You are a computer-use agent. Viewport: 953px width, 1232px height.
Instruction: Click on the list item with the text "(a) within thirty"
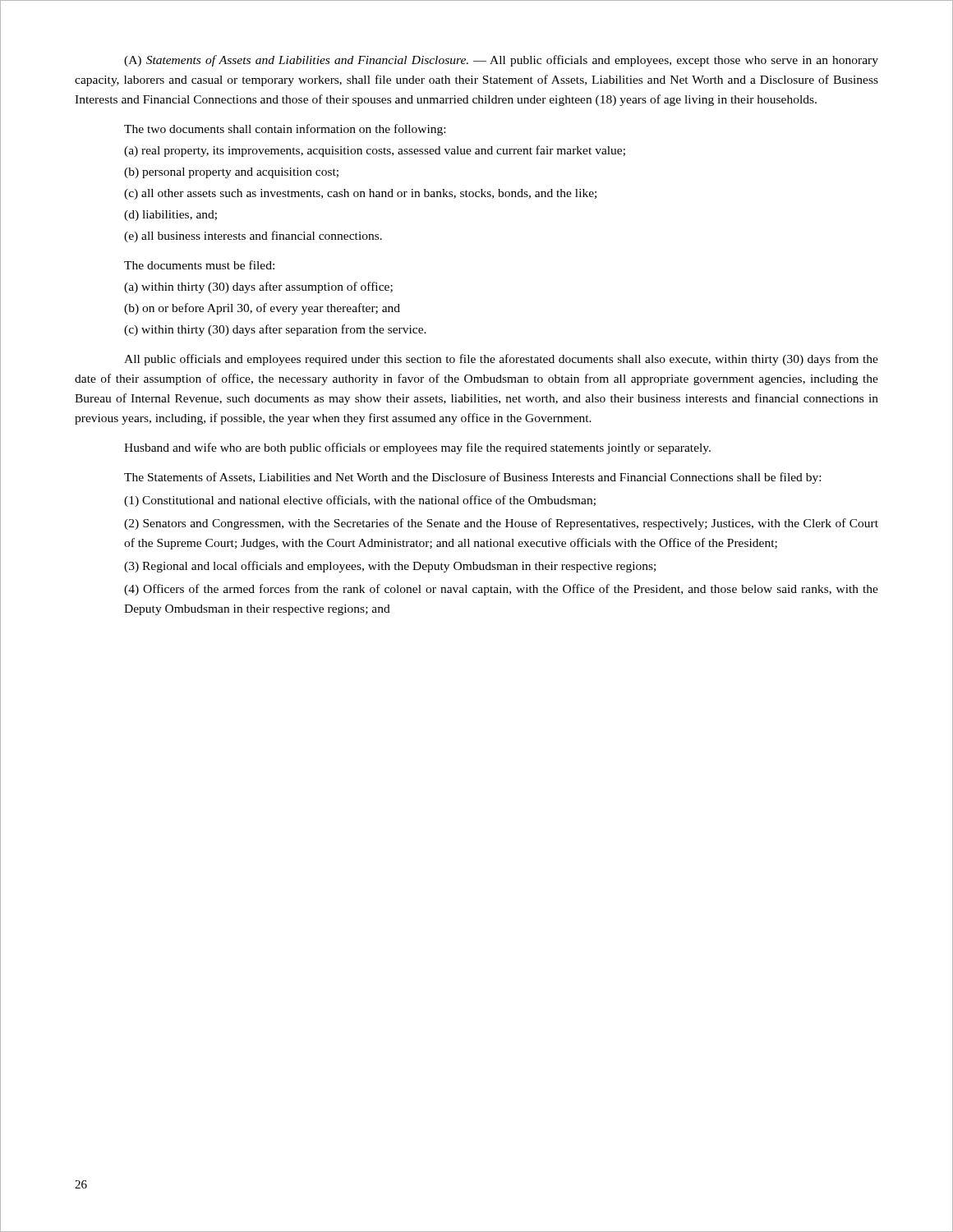coord(259,286)
